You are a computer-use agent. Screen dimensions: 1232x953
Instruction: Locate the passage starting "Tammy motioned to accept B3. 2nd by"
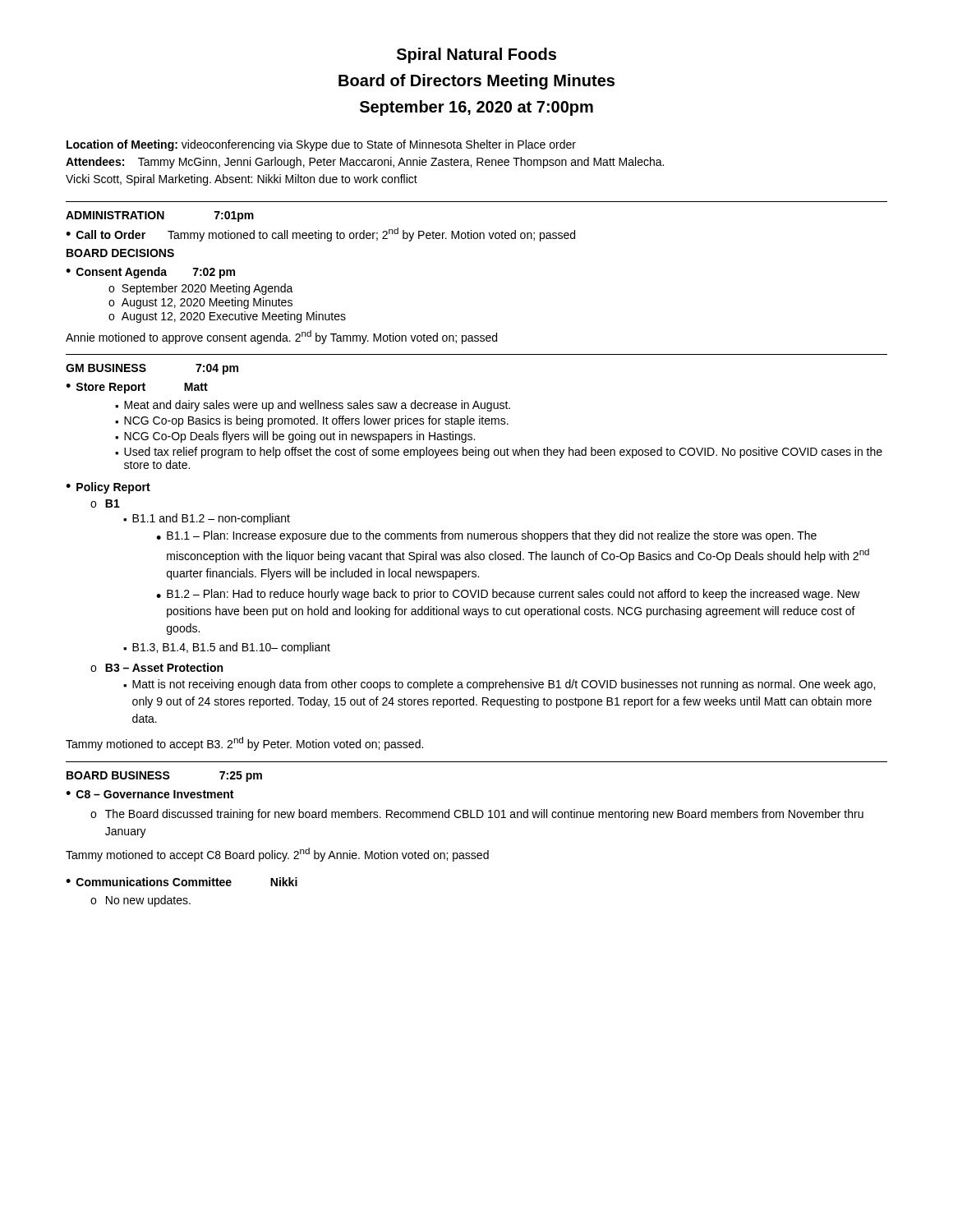tap(245, 742)
